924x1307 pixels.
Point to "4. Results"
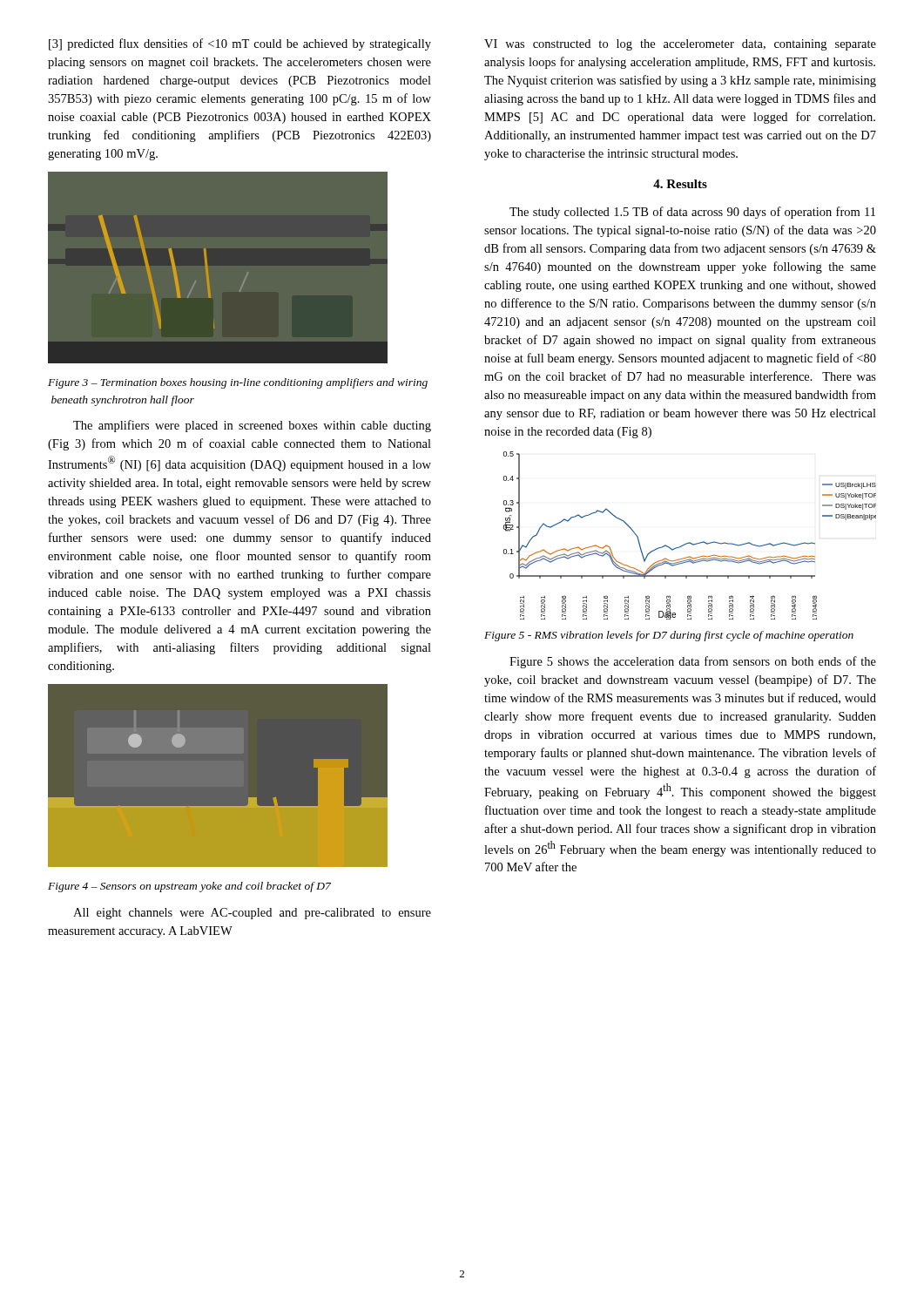[x=680, y=184]
